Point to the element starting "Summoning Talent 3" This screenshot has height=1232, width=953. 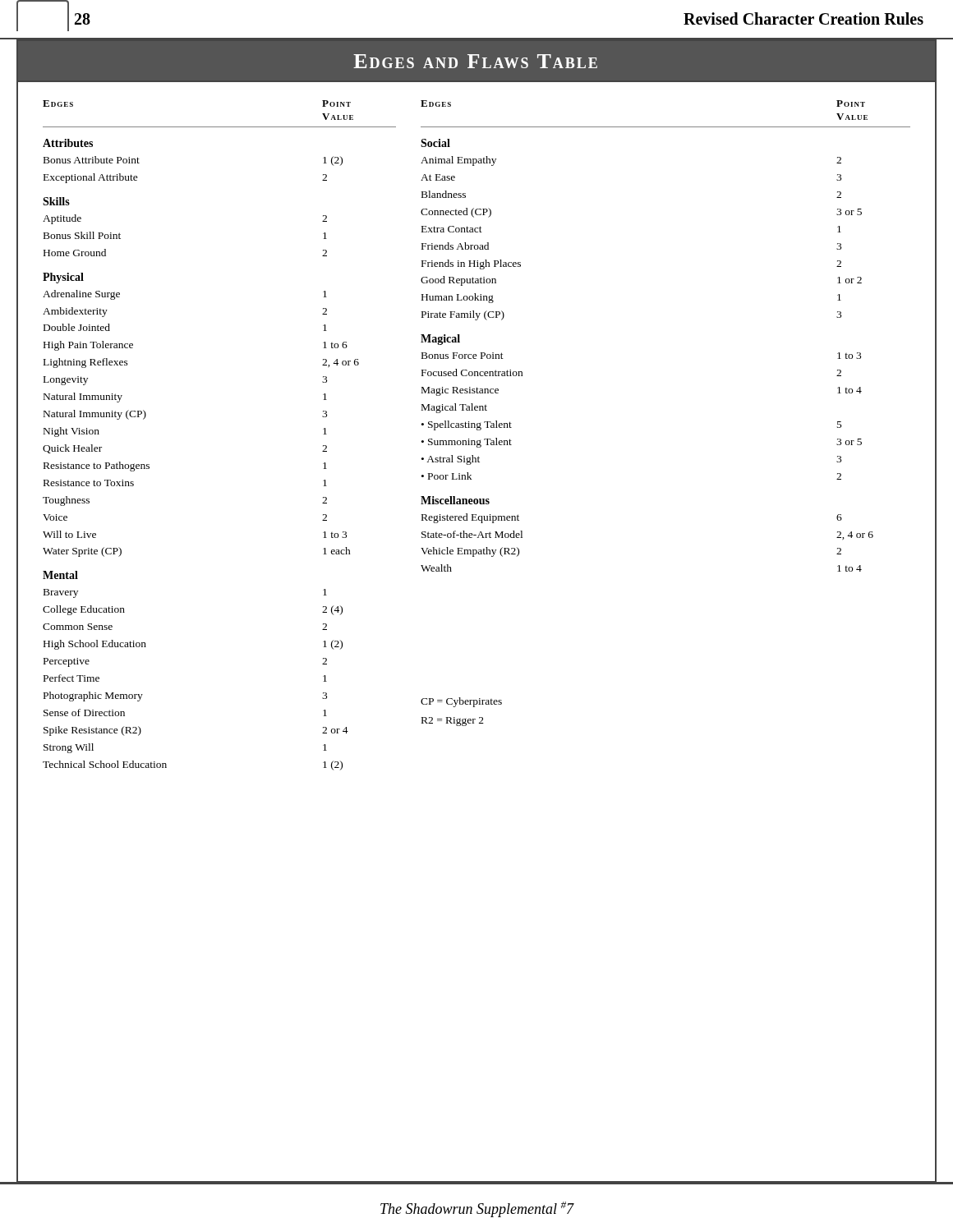click(x=469, y=442)
